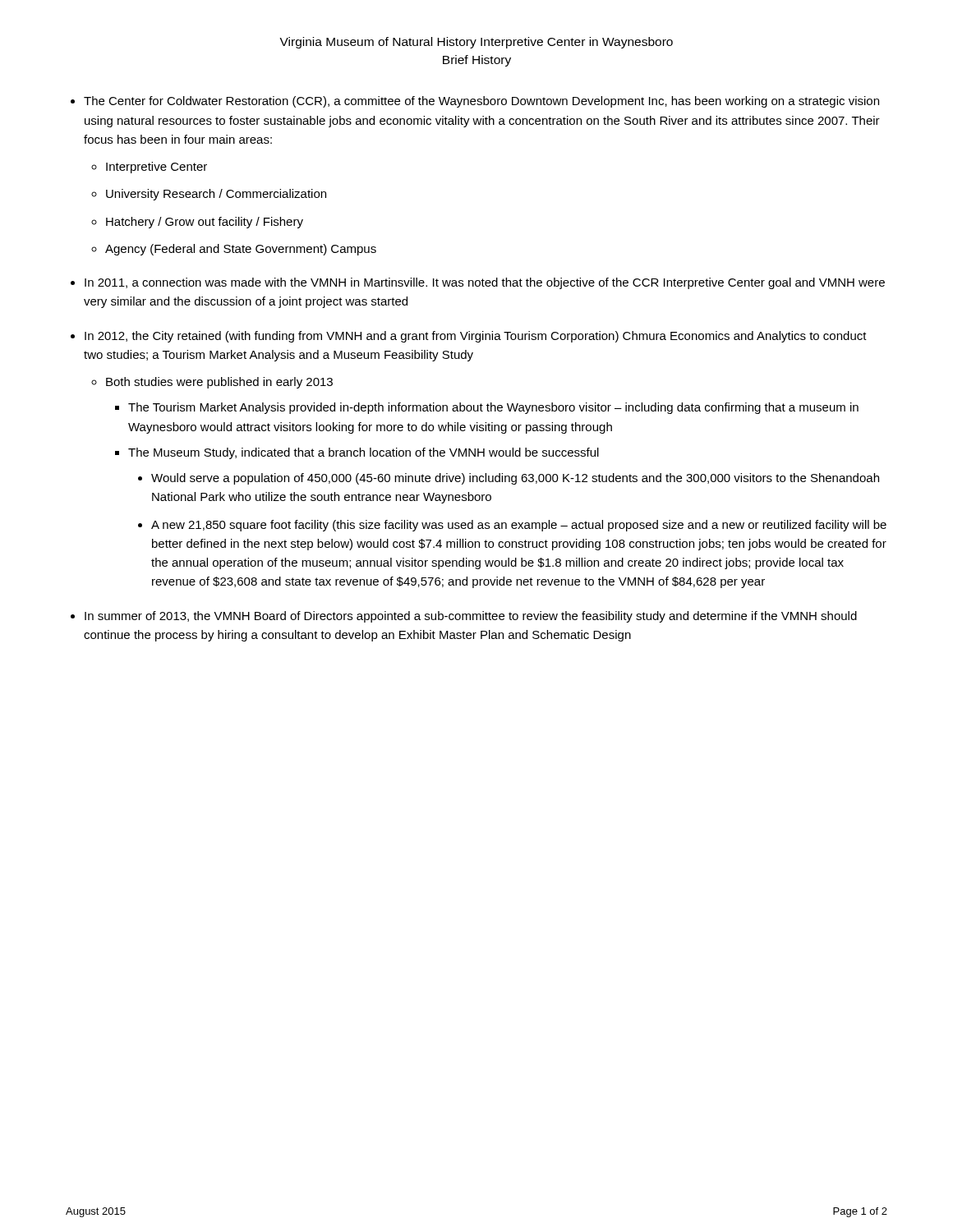This screenshot has height=1232, width=953.
Task: Find the region starting "University Research / Commercialization"
Action: click(216, 194)
